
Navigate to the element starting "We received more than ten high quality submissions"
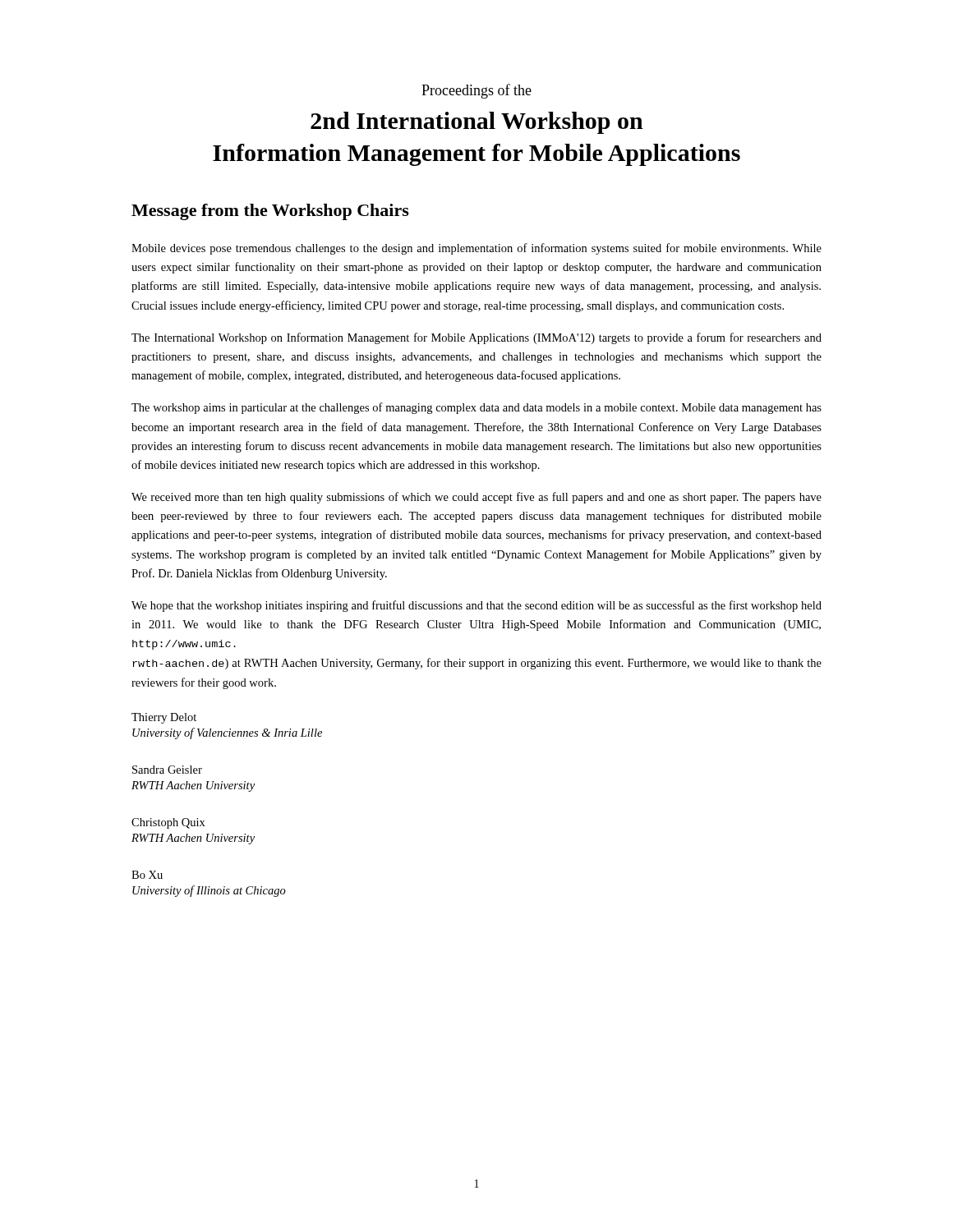click(476, 535)
